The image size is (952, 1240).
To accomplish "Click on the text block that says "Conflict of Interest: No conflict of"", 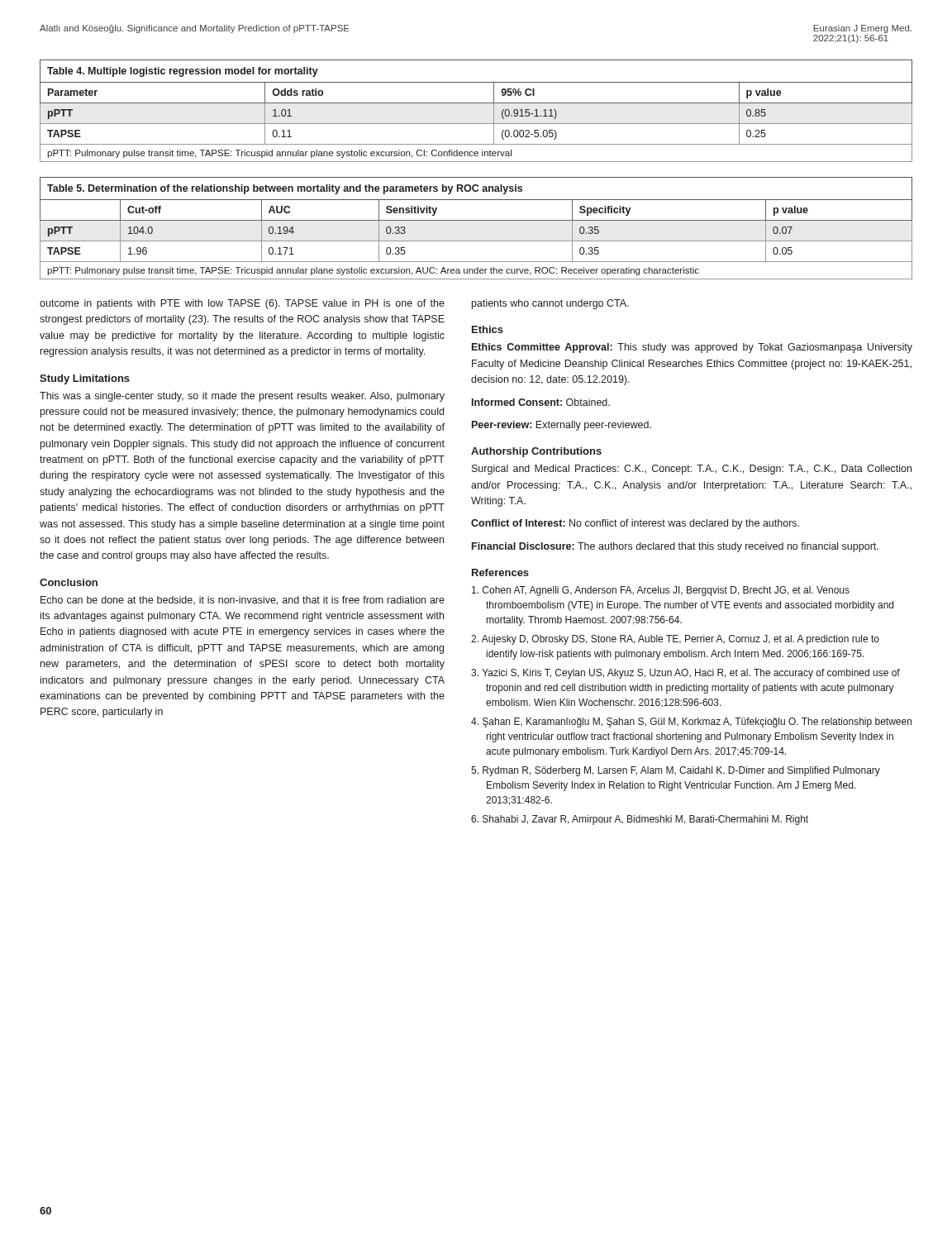I will coord(636,524).
